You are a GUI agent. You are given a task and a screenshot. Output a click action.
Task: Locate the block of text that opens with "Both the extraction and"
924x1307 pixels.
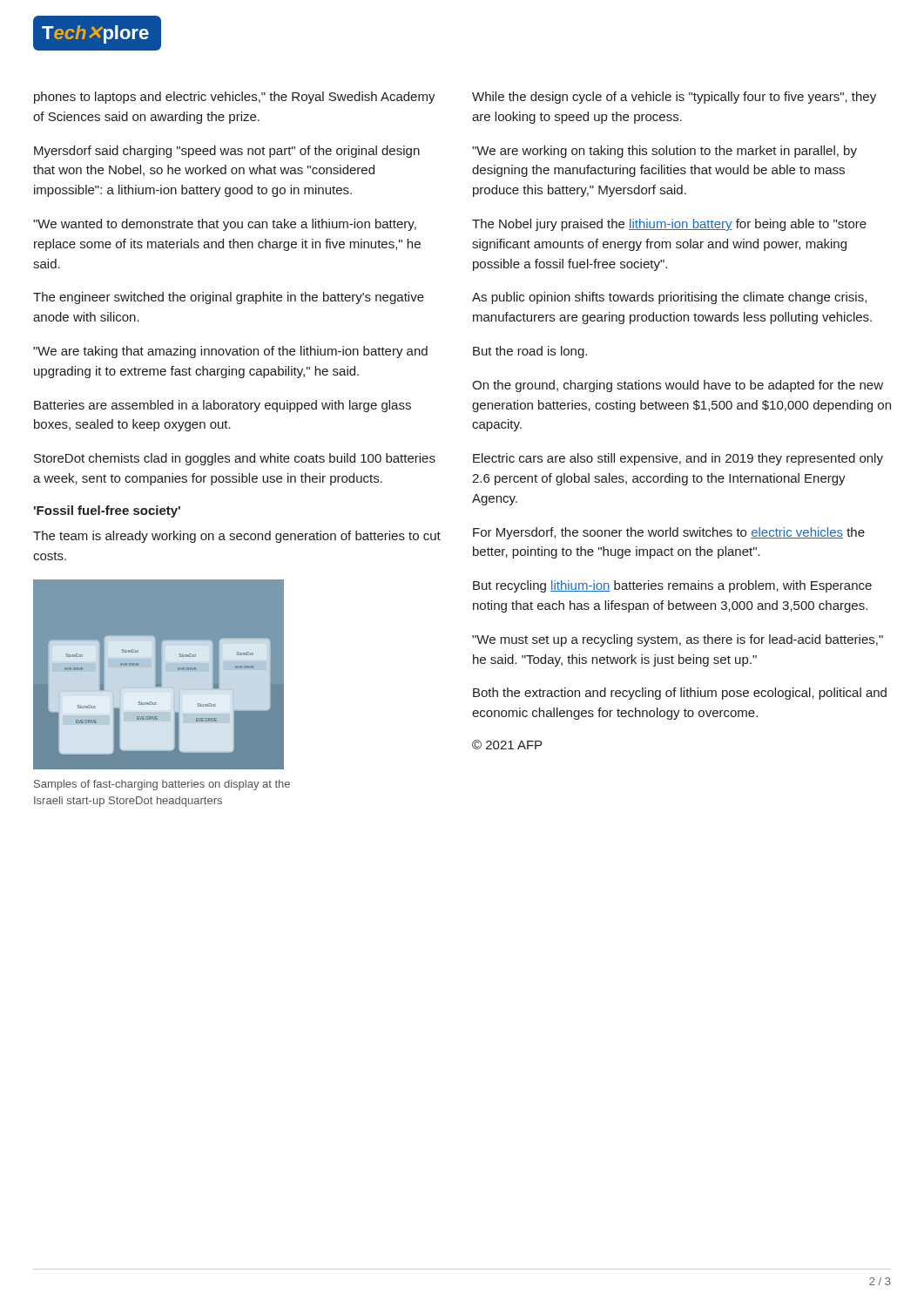pos(683,703)
